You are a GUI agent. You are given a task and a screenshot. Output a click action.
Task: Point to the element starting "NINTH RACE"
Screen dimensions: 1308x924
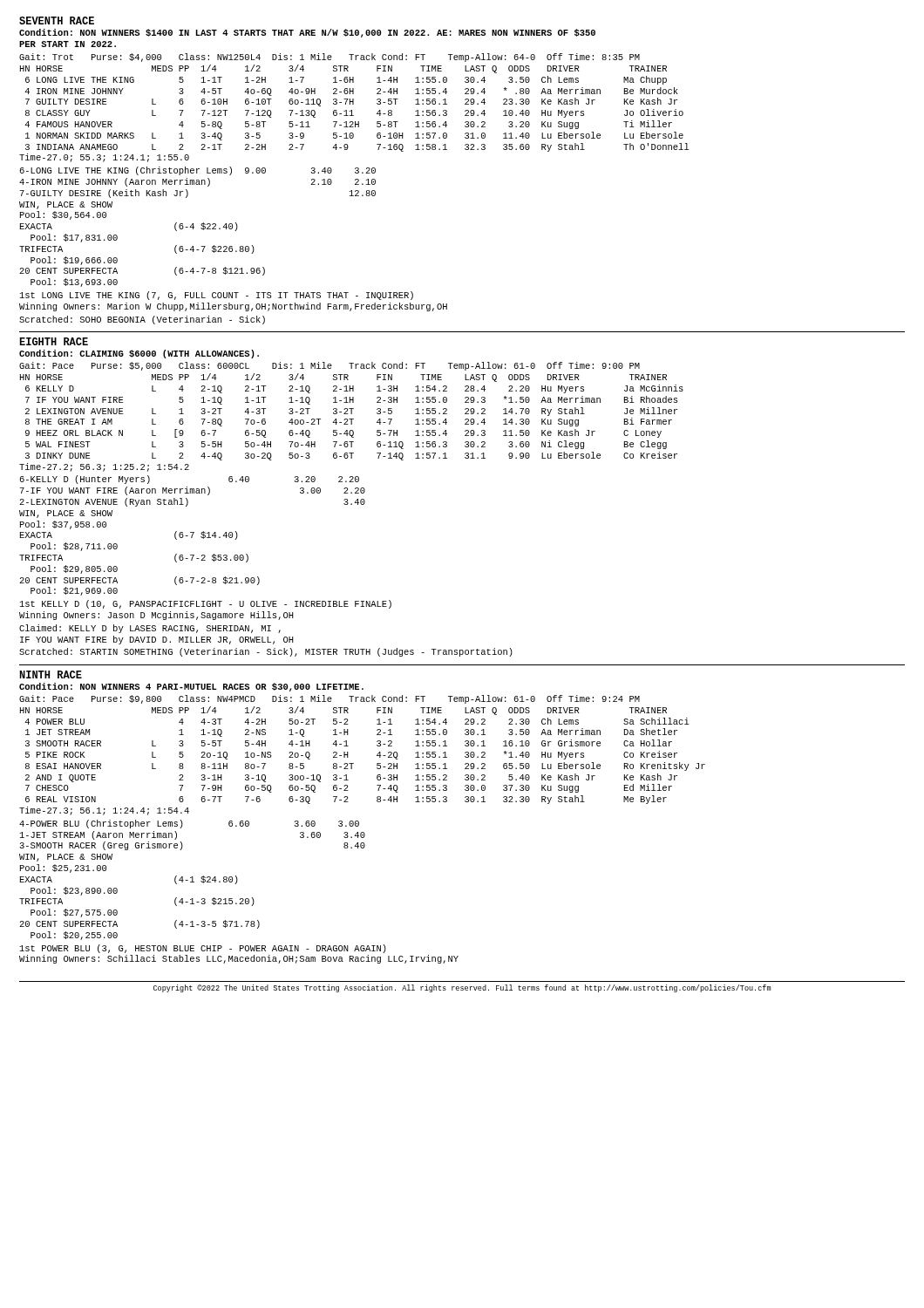pyautogui.click(x=51, y=676)
